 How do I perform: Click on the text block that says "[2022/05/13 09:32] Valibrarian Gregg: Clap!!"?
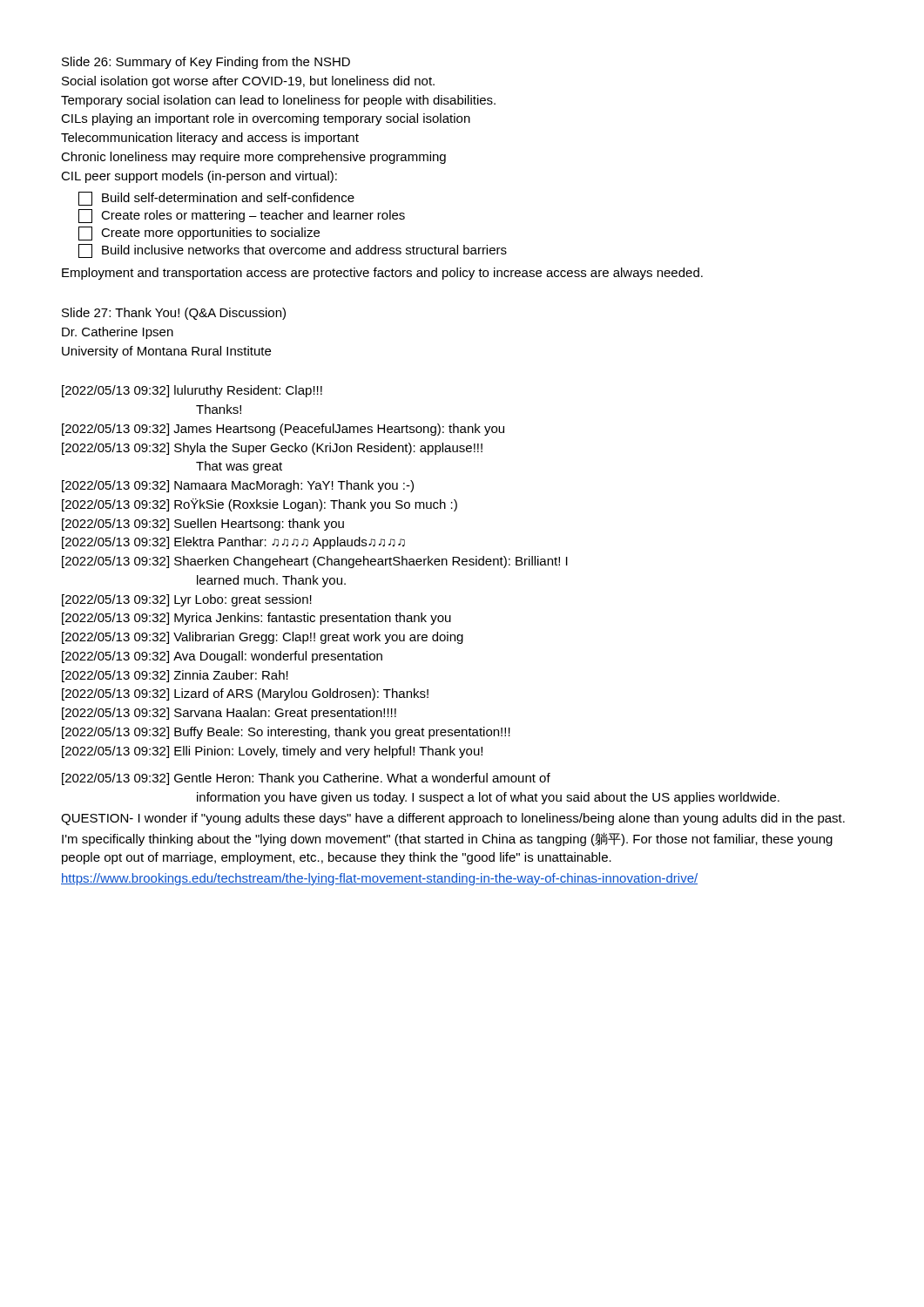tap(462, 637)
